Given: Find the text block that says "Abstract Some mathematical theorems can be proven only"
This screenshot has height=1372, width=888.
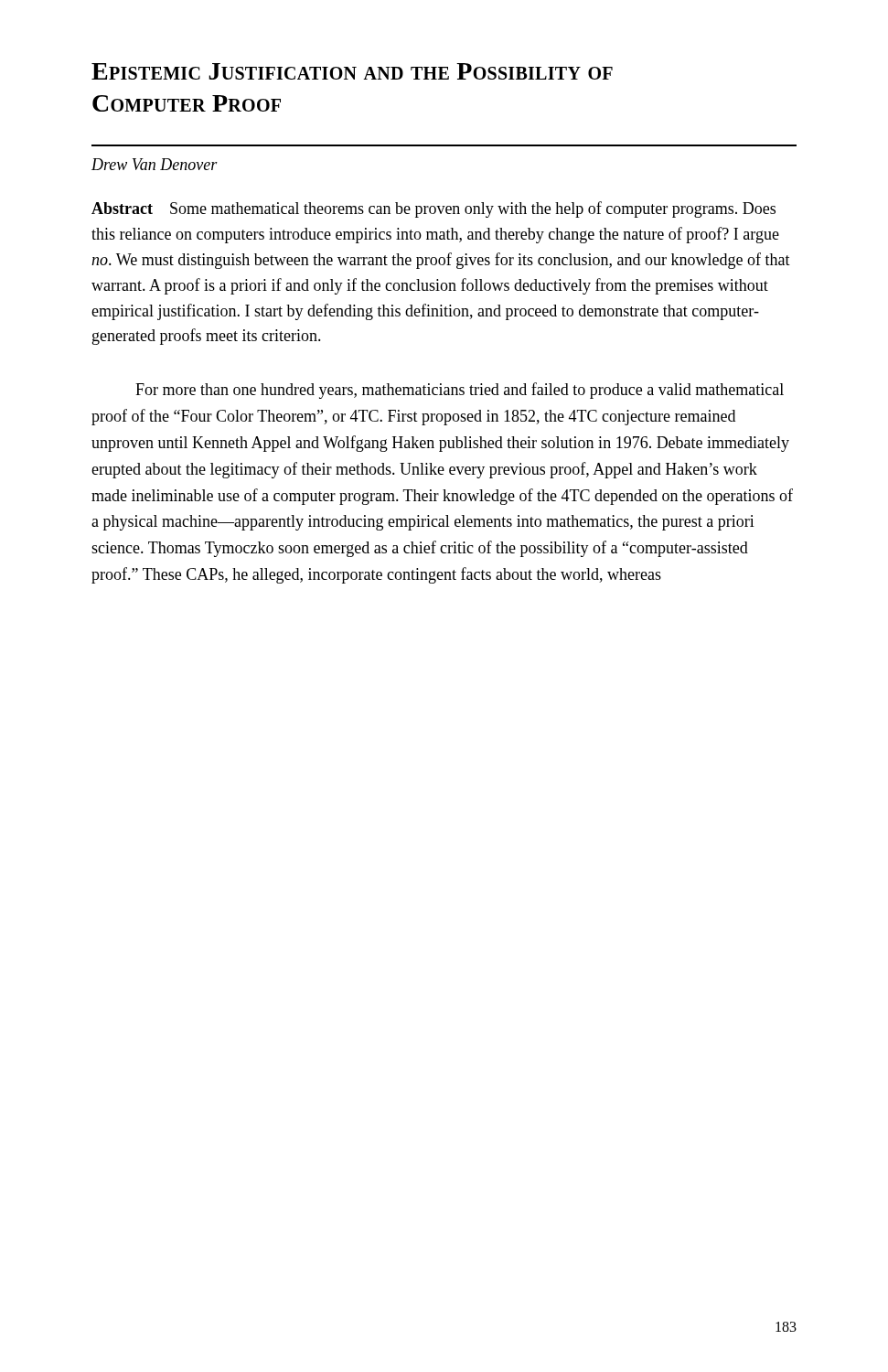Looking at the screenshot, I should coord(441,272).
